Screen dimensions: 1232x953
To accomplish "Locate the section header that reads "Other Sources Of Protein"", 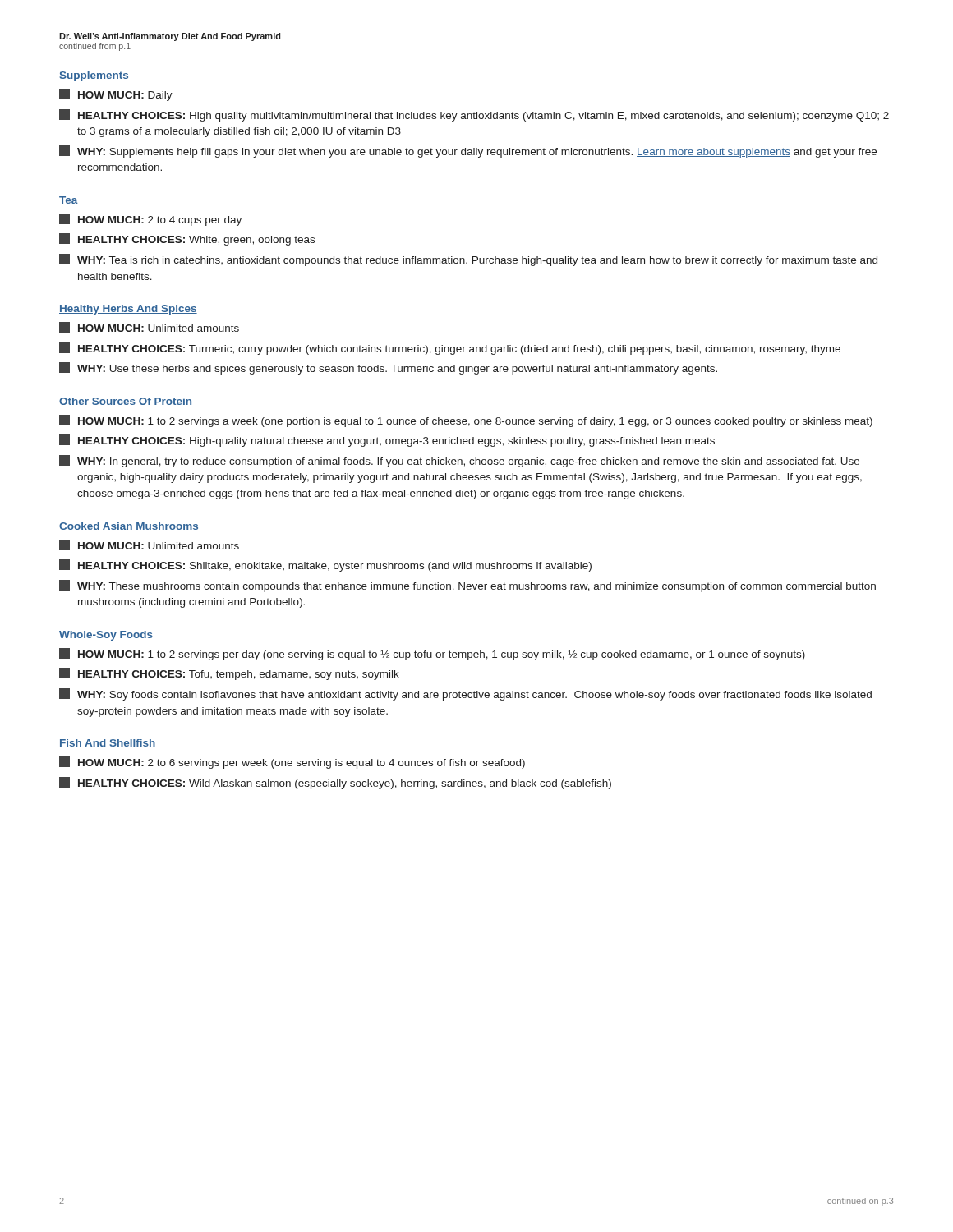I will (x=126, y=401).
